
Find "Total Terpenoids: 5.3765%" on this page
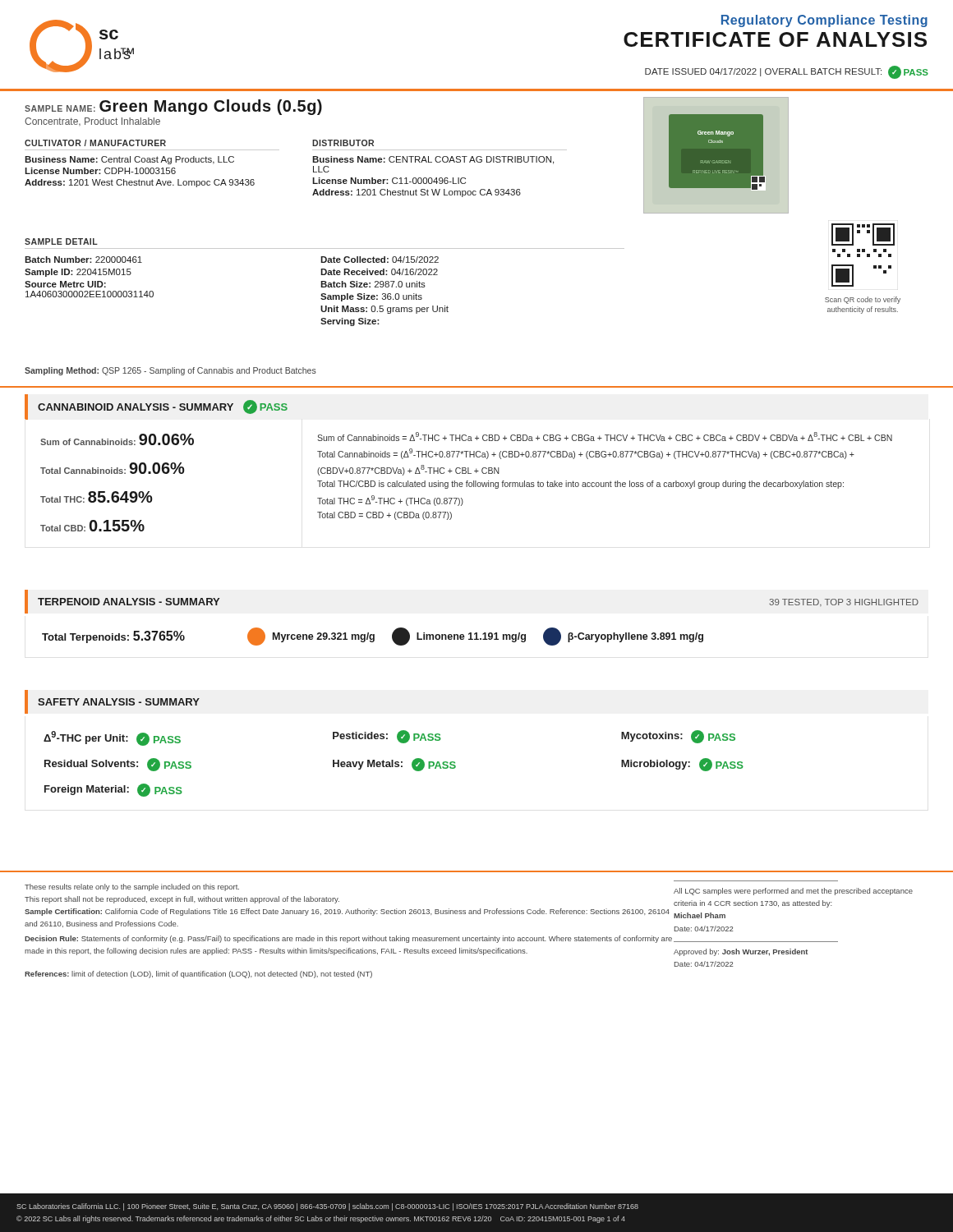[113, 636]
